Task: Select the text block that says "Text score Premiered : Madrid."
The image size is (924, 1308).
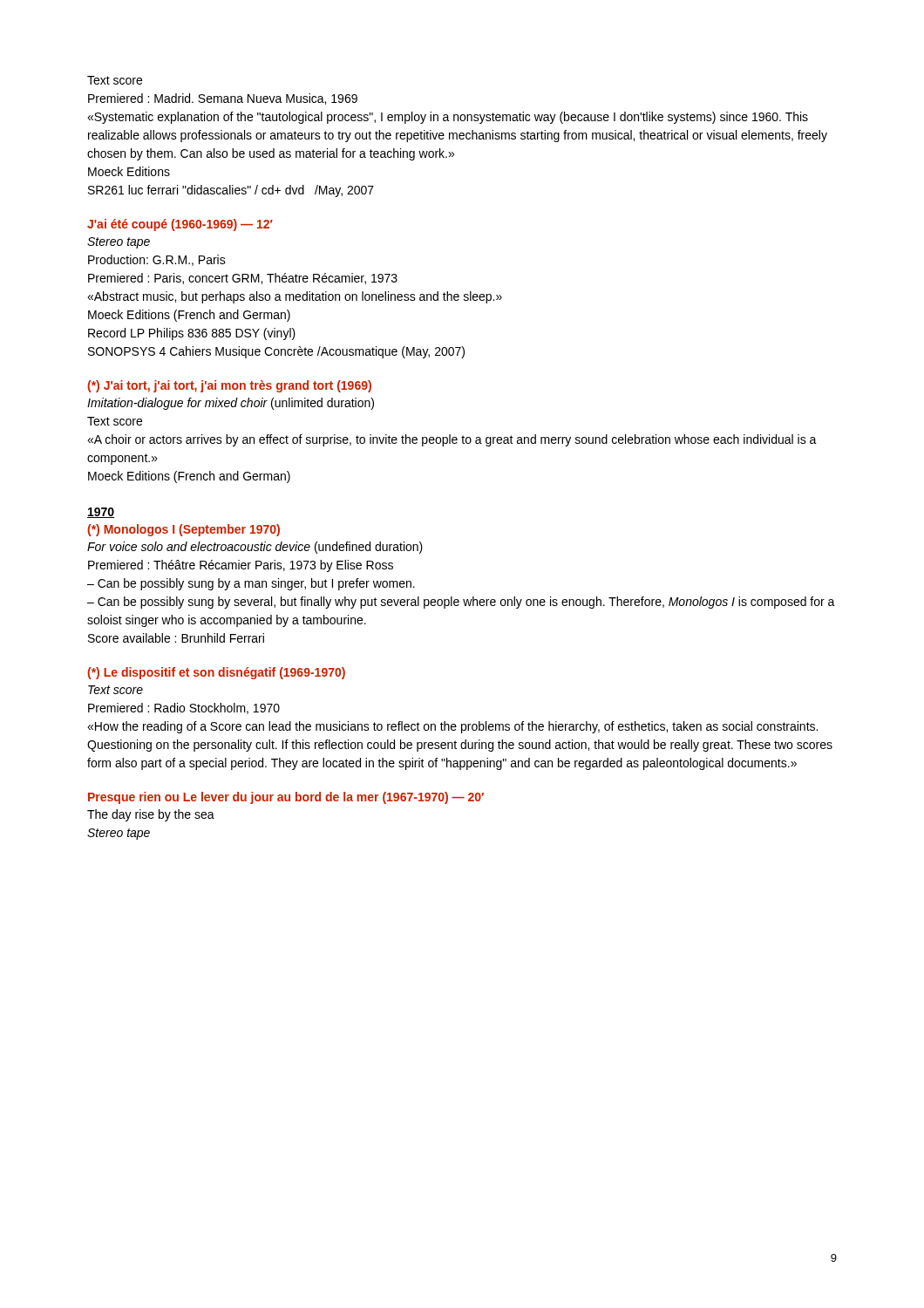Action: click(462, 136)
